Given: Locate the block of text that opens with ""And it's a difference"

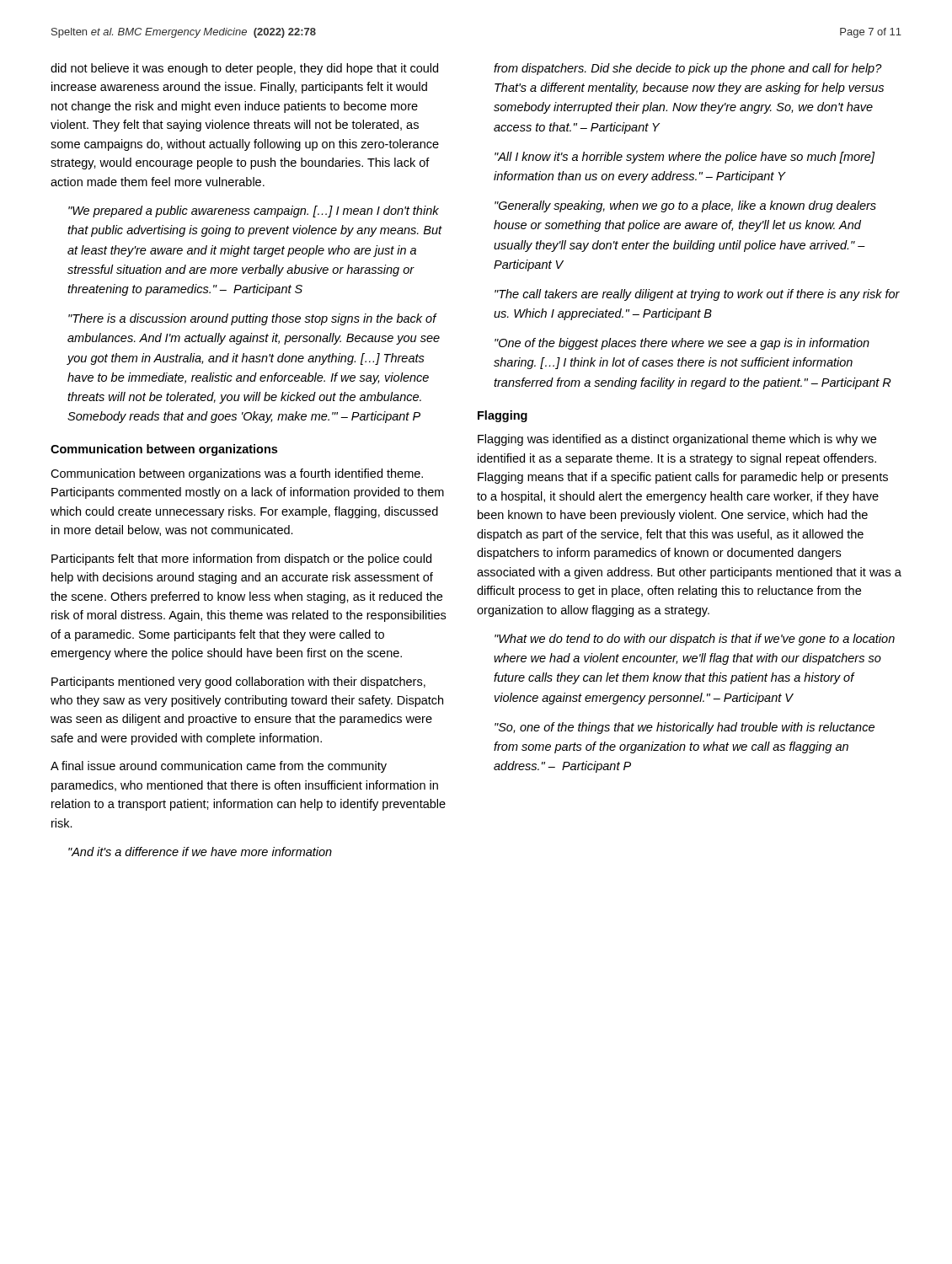Looking at the screenshot, I should pyautogui.click(x=200, y=852).
